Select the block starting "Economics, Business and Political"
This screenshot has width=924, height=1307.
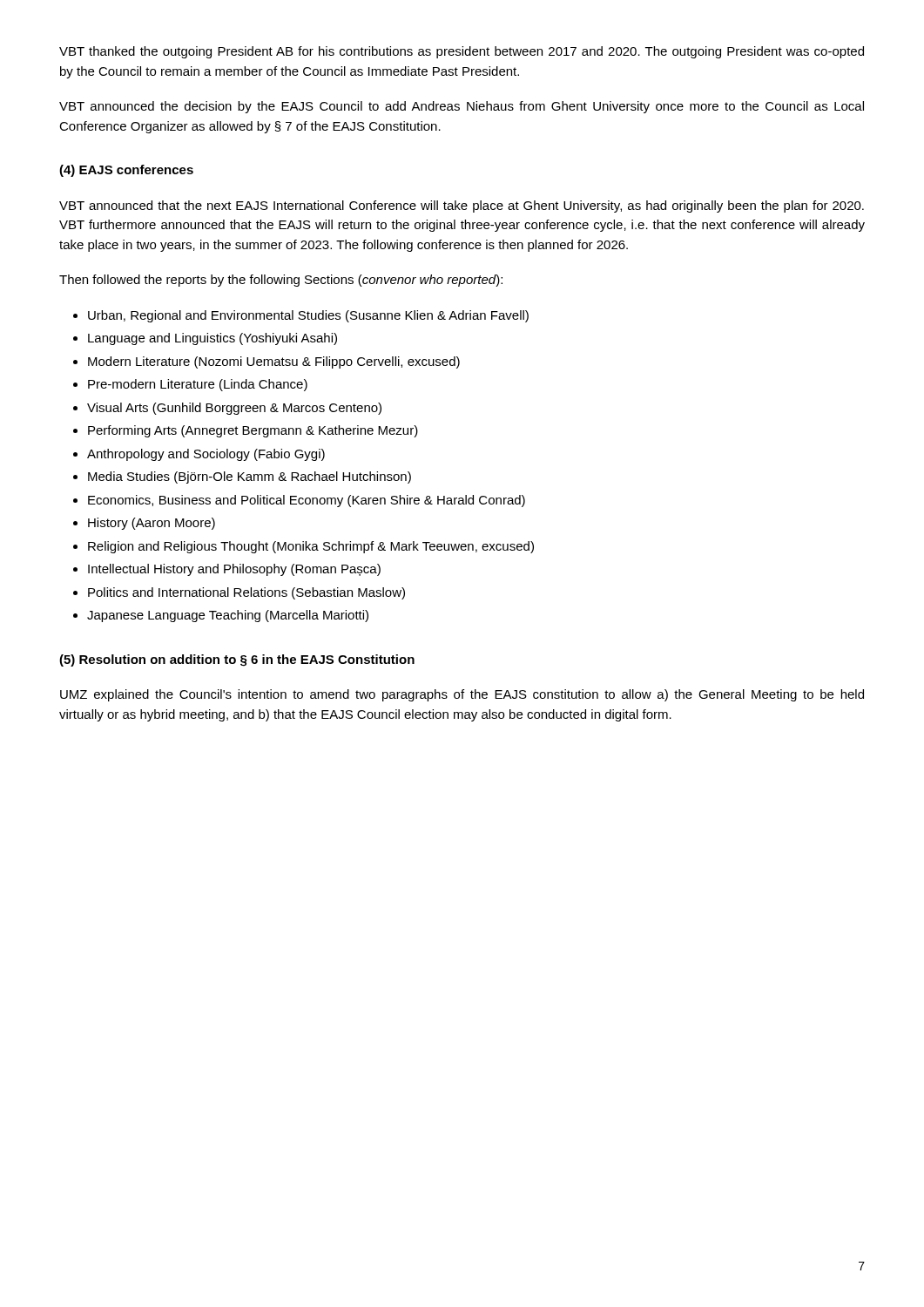point(476,500)
